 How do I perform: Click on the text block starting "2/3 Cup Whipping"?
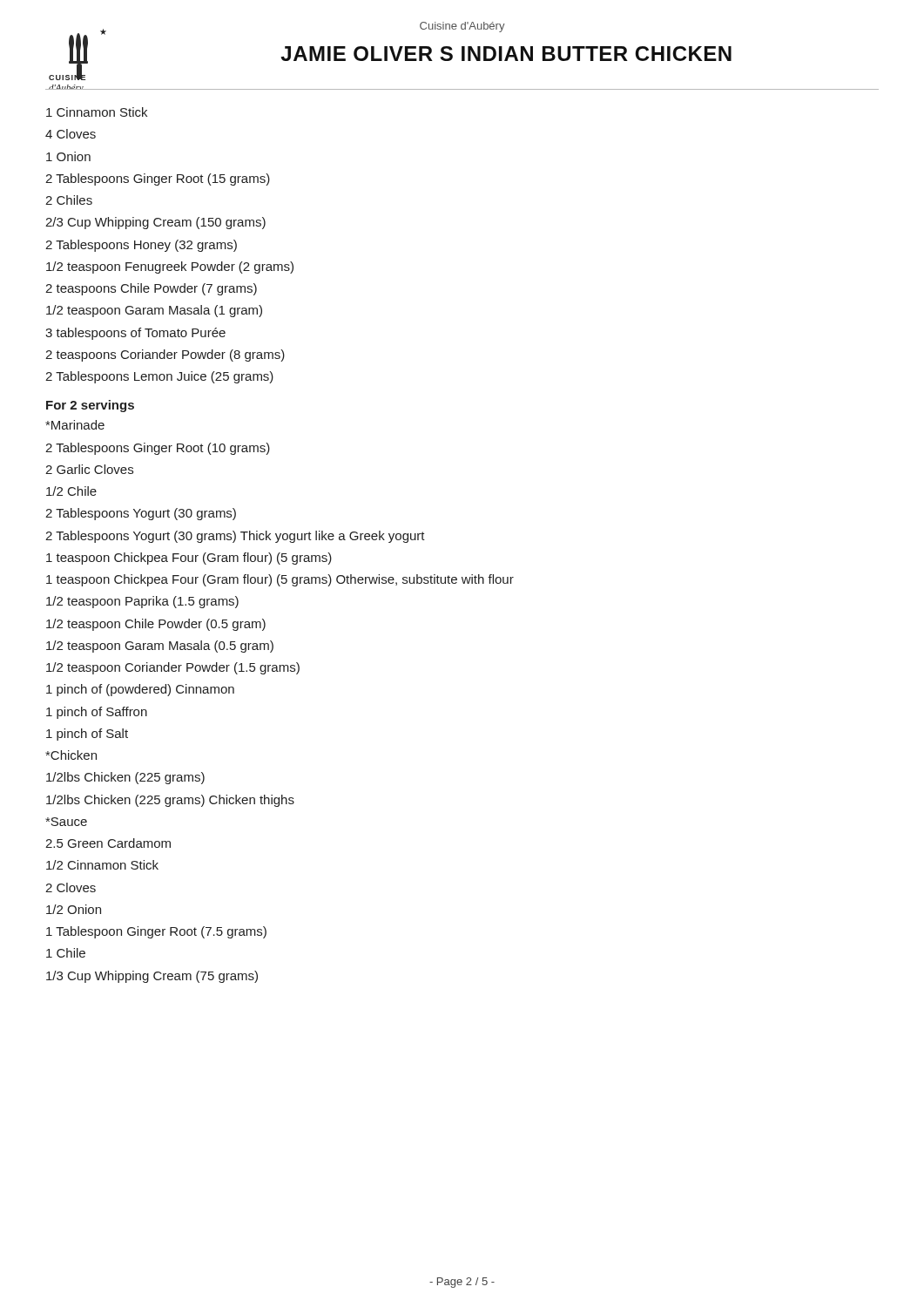point(156,222)
